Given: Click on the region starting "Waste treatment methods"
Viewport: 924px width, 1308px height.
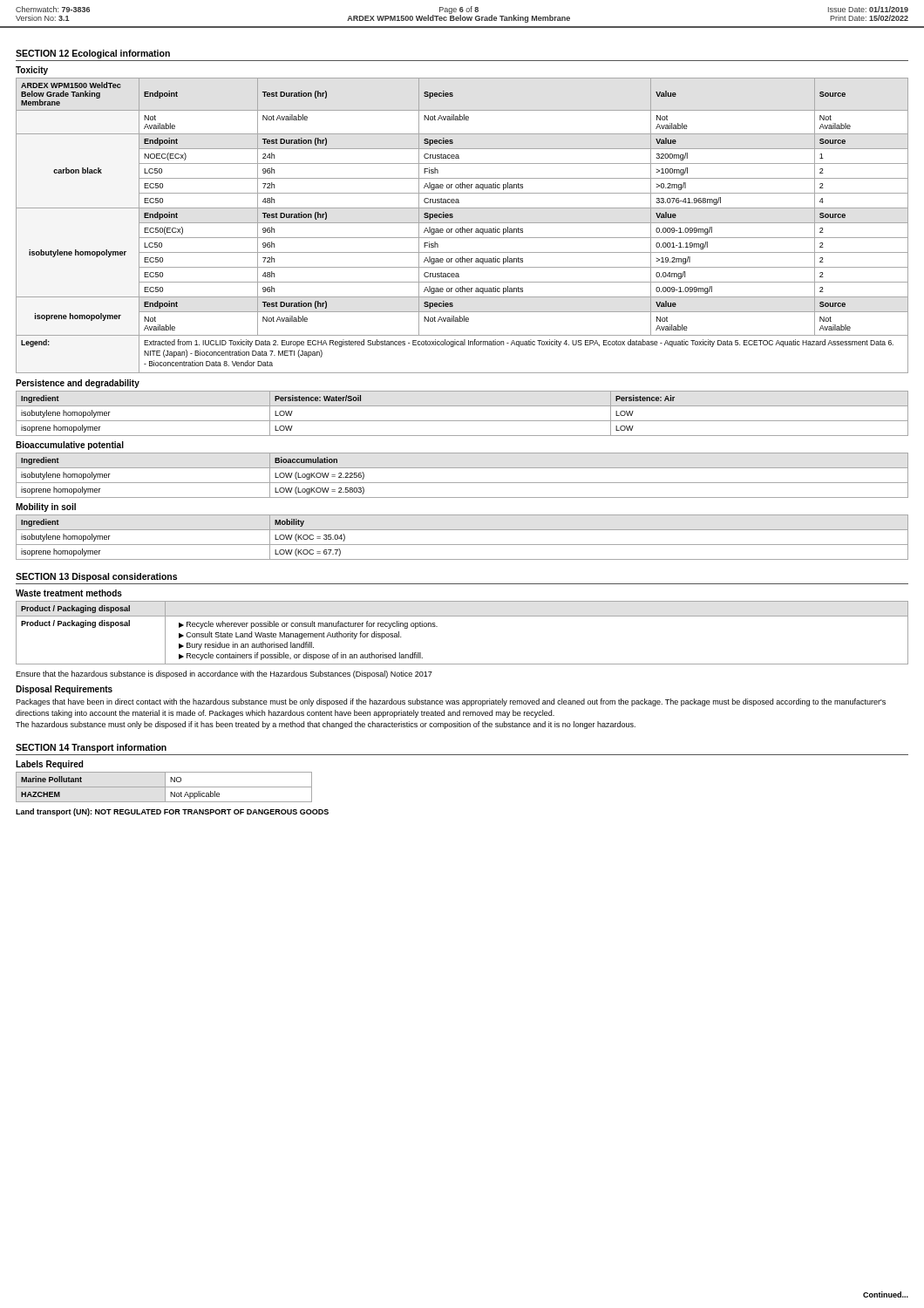Looking at the screenshot, I should pyautogui.click(x=69, y=593).
